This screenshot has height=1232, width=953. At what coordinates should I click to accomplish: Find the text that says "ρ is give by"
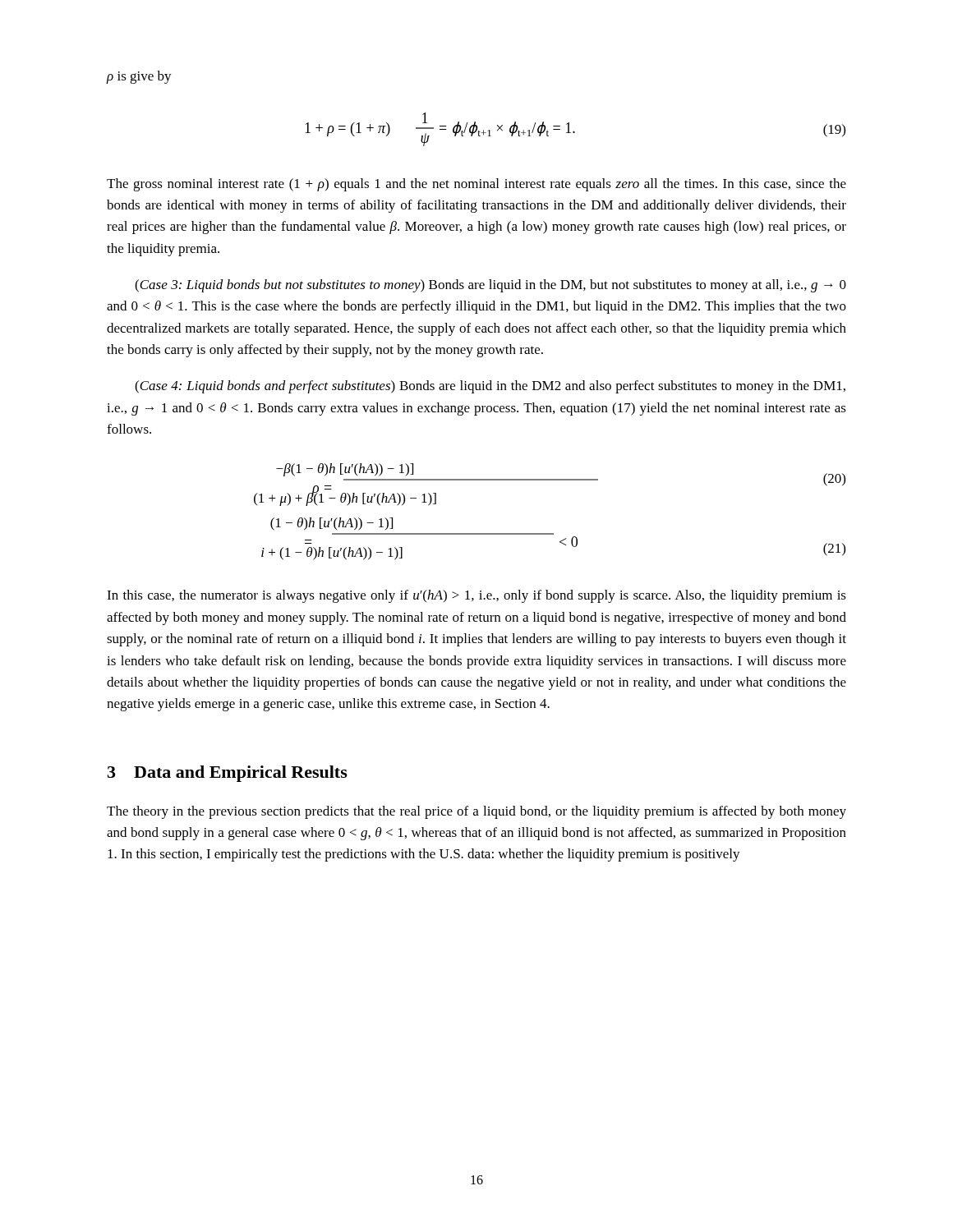(139, 76)
